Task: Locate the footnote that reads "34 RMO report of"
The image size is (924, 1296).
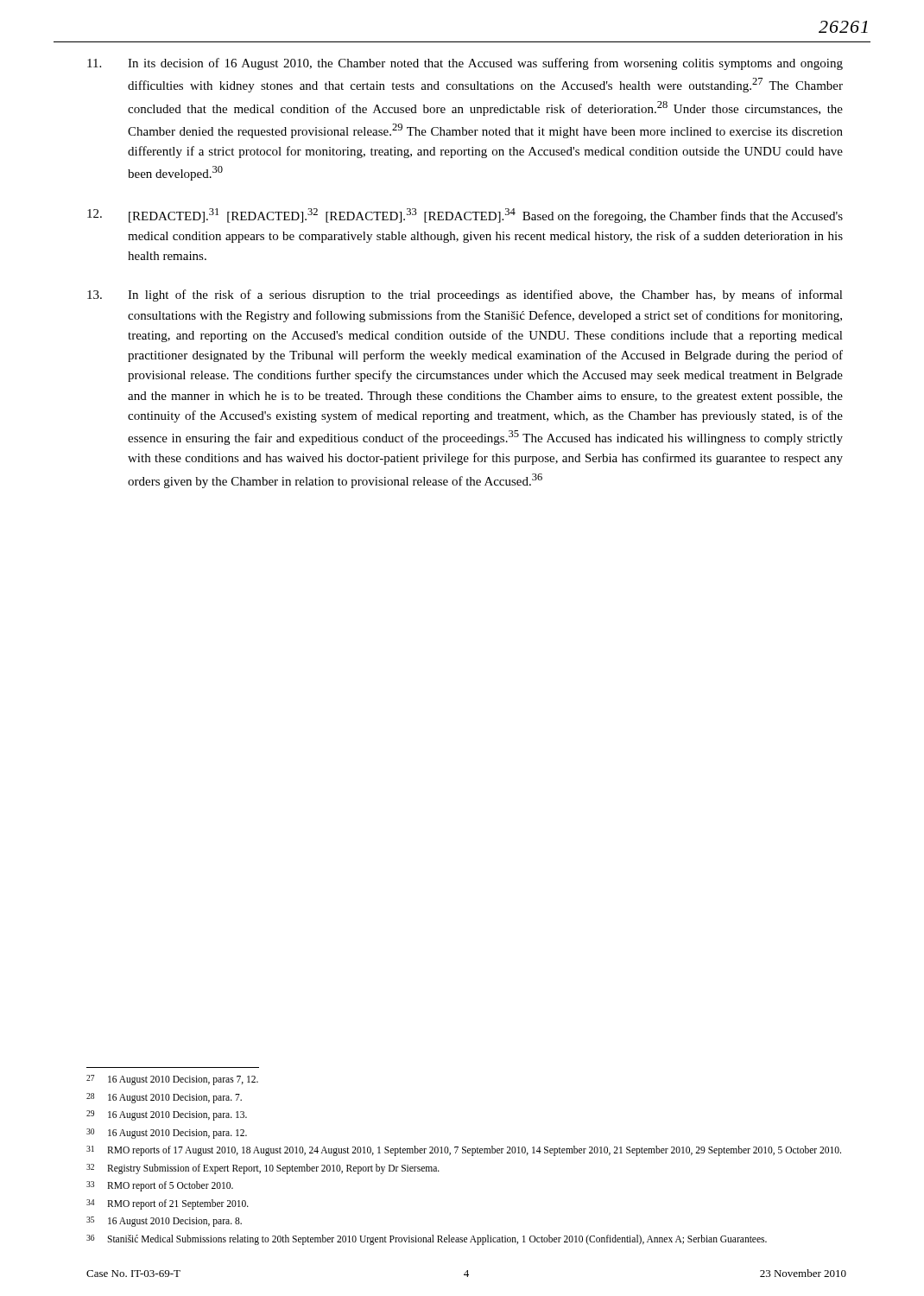Action: (x=168, y=1204)
